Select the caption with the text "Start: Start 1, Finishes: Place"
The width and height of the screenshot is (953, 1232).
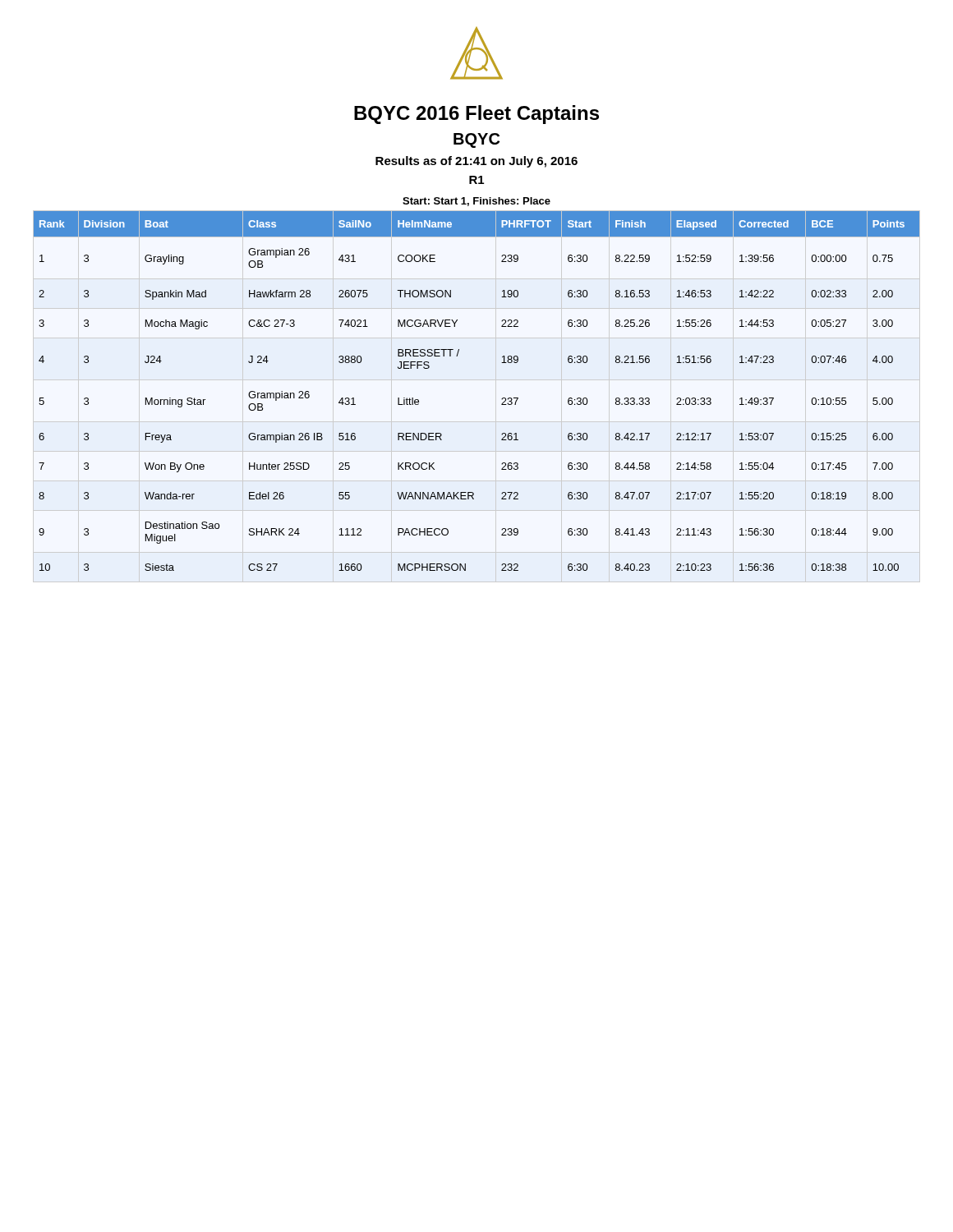476,201
